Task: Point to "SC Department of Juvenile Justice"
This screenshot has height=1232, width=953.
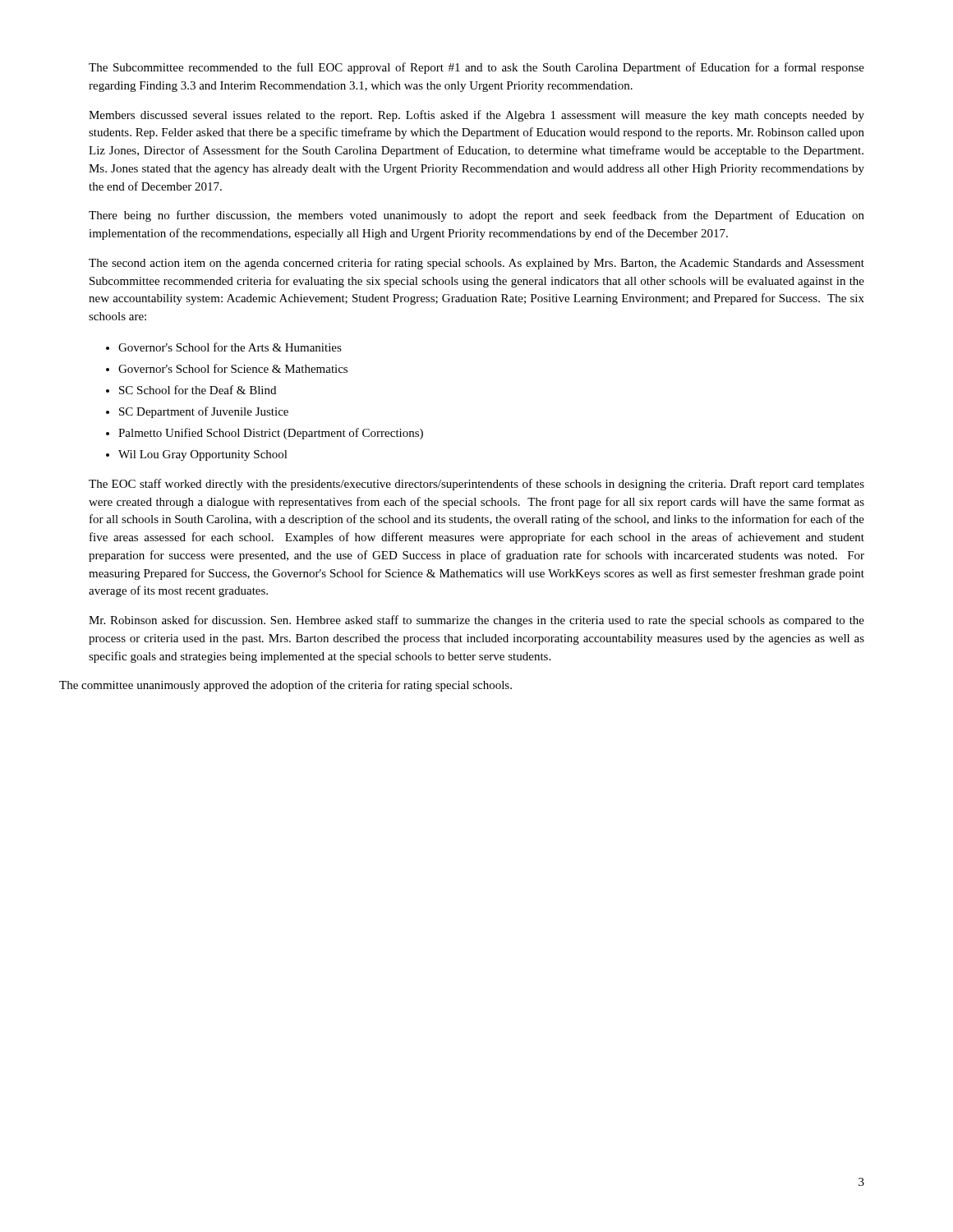Action: [204, 411]
